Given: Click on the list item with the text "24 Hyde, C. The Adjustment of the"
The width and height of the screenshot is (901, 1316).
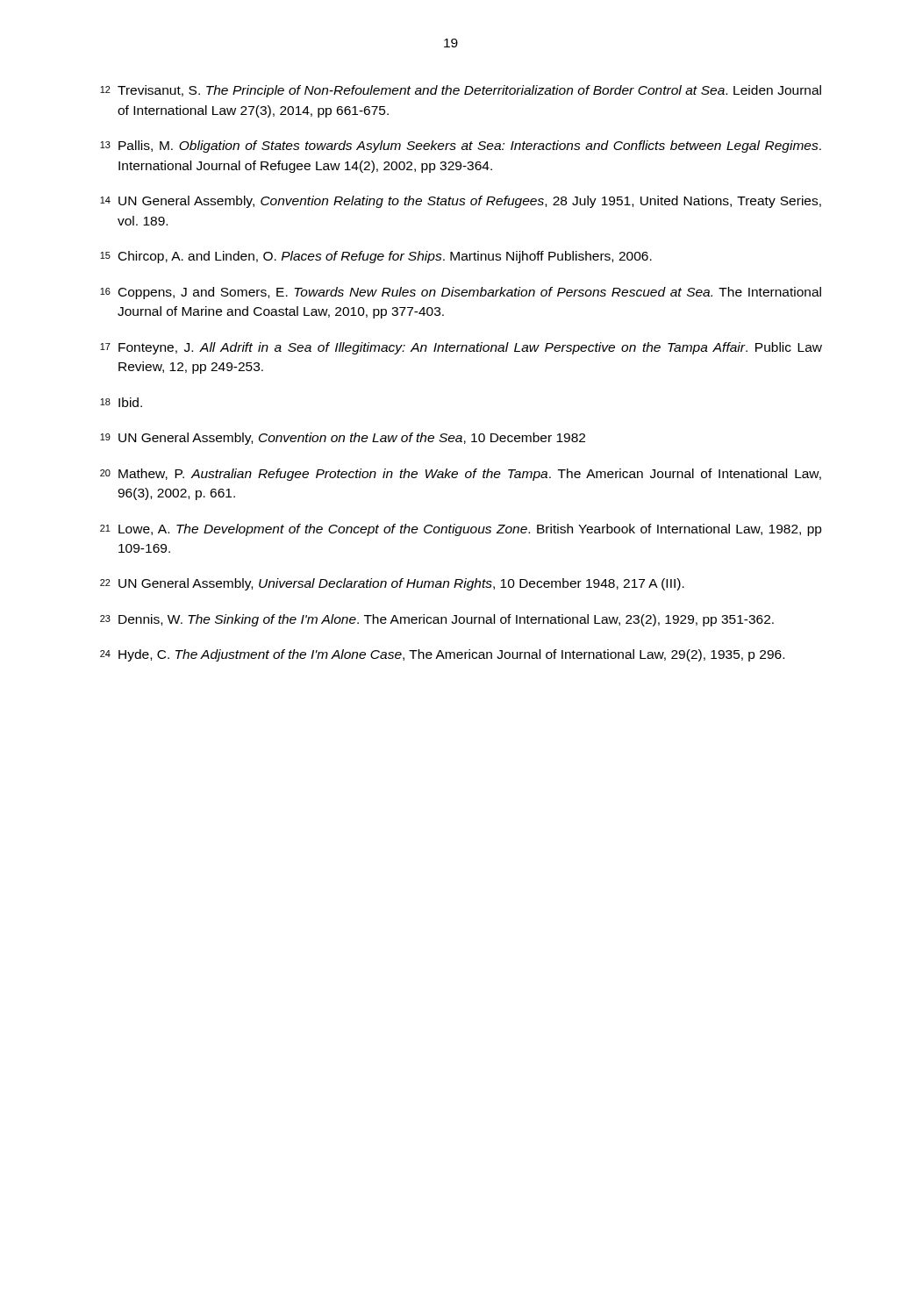Looking at the screenshot, I should coord(450,655).
